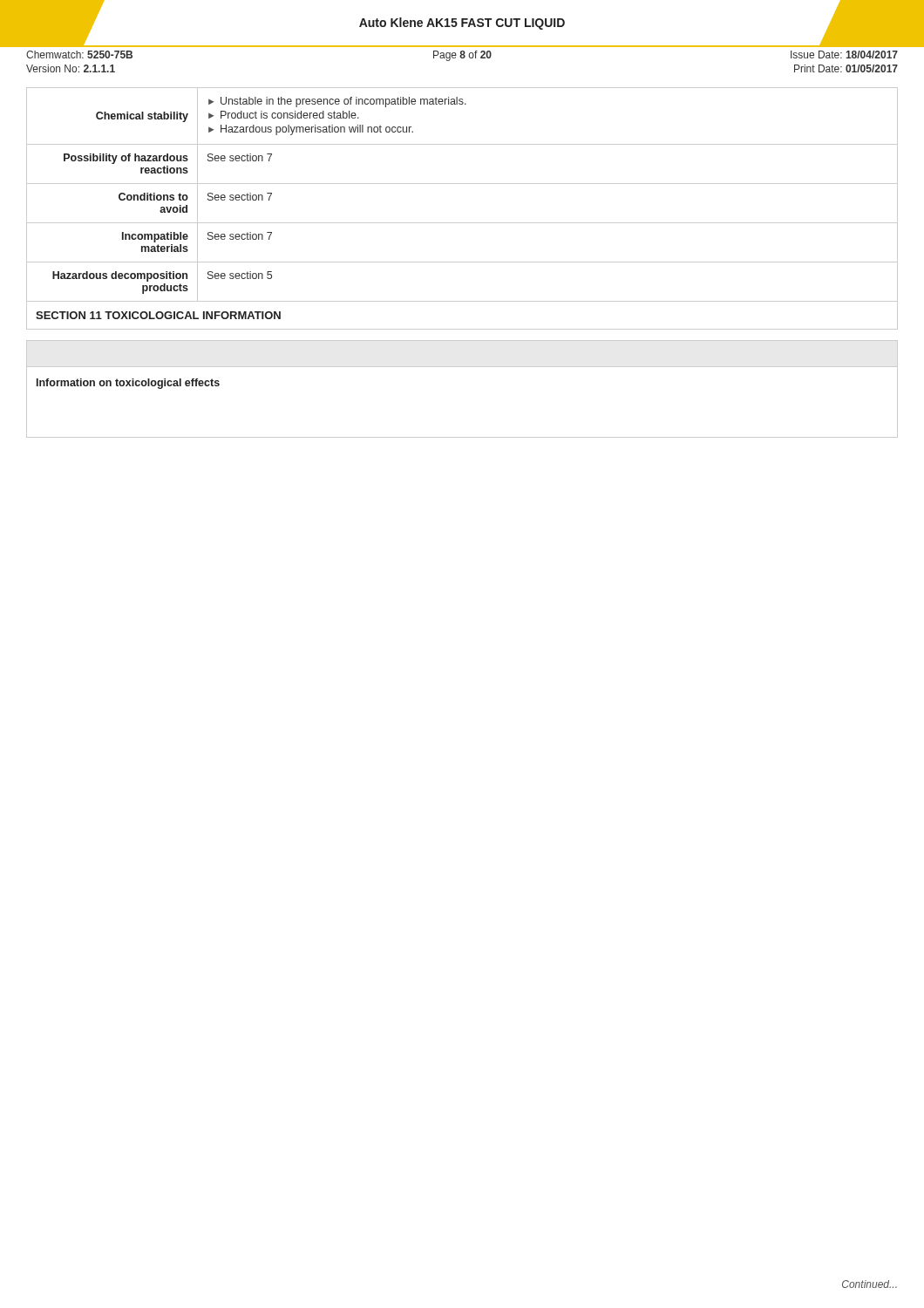
Task: Navigate to the text starting "Information on toxicological effects"
Action: point(462,389)
